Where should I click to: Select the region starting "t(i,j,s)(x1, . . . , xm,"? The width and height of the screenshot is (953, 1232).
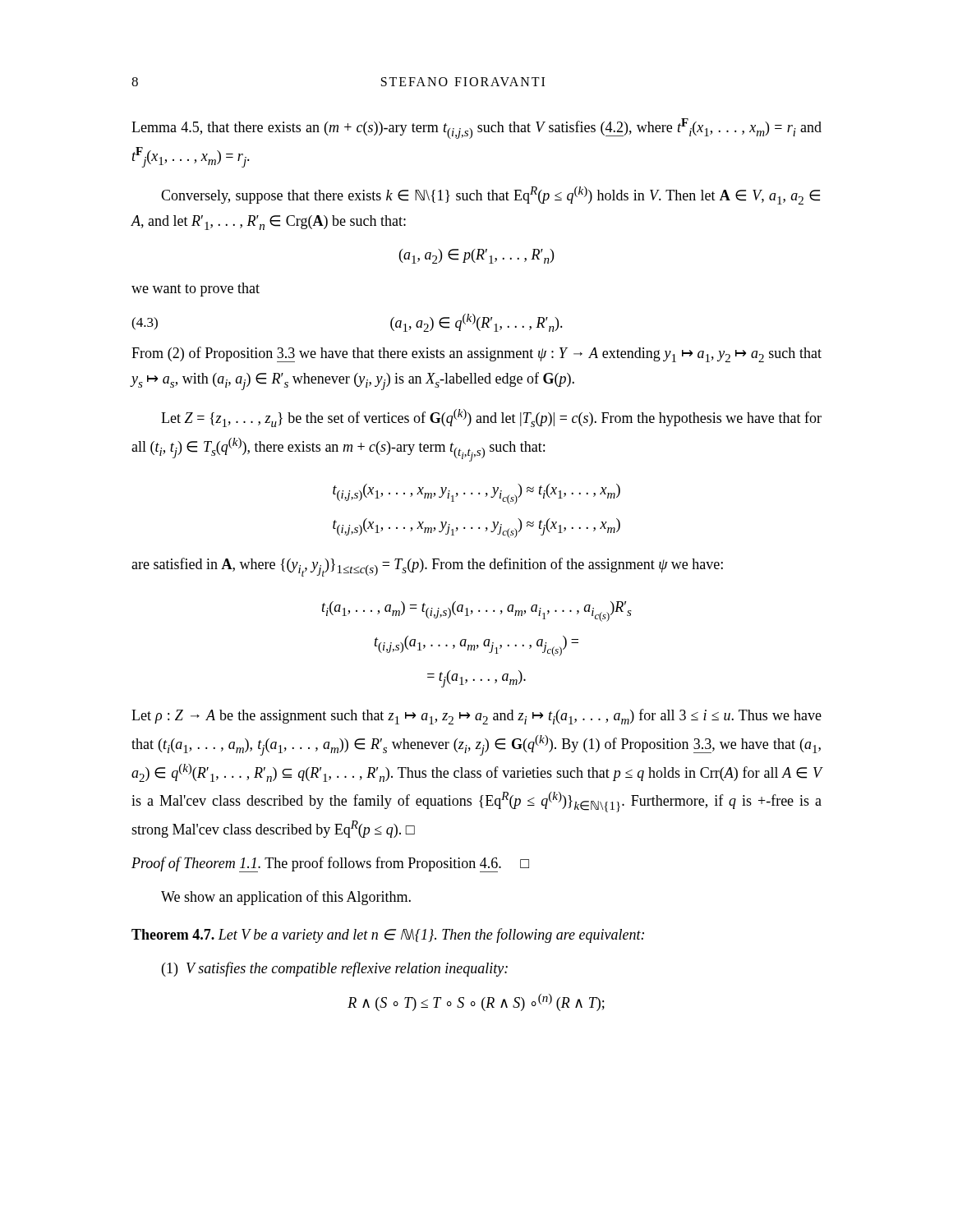(476, 494)
